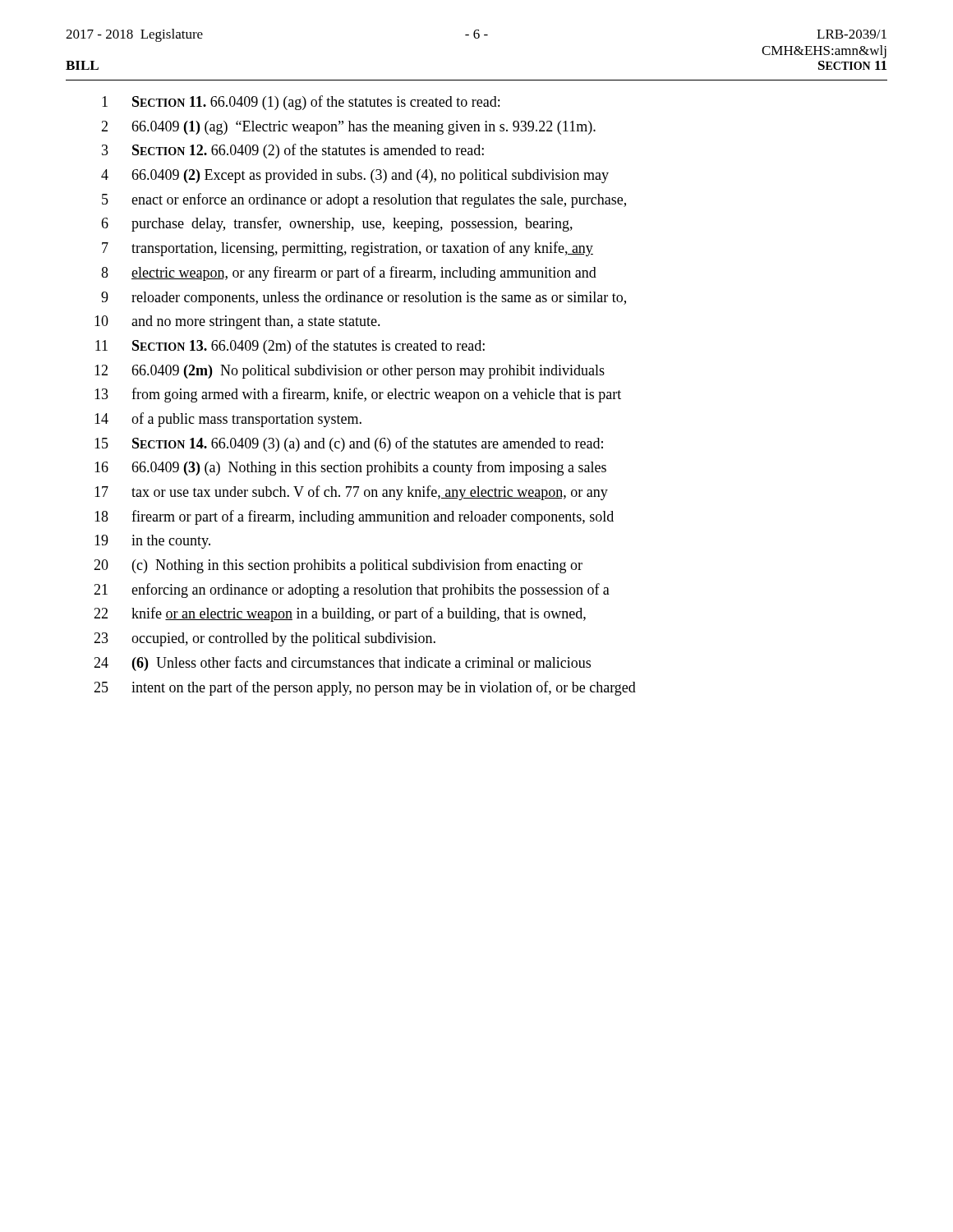Select the list item that says "15 SECTION 14. 66.0409"
953x1232 pixels.
476,444
